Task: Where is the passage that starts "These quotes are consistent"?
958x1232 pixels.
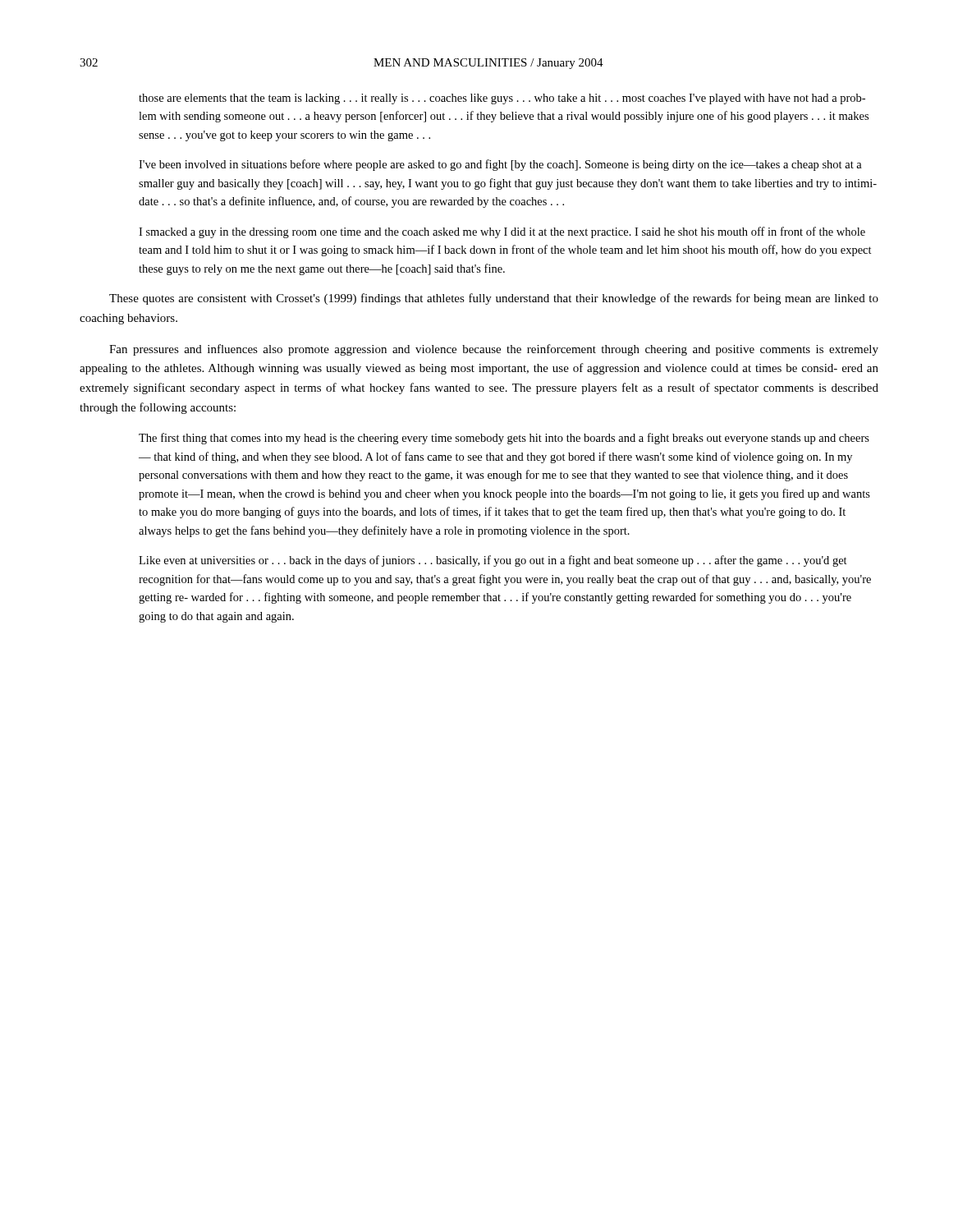Action: pyautogui.click(x=479, y=308)
